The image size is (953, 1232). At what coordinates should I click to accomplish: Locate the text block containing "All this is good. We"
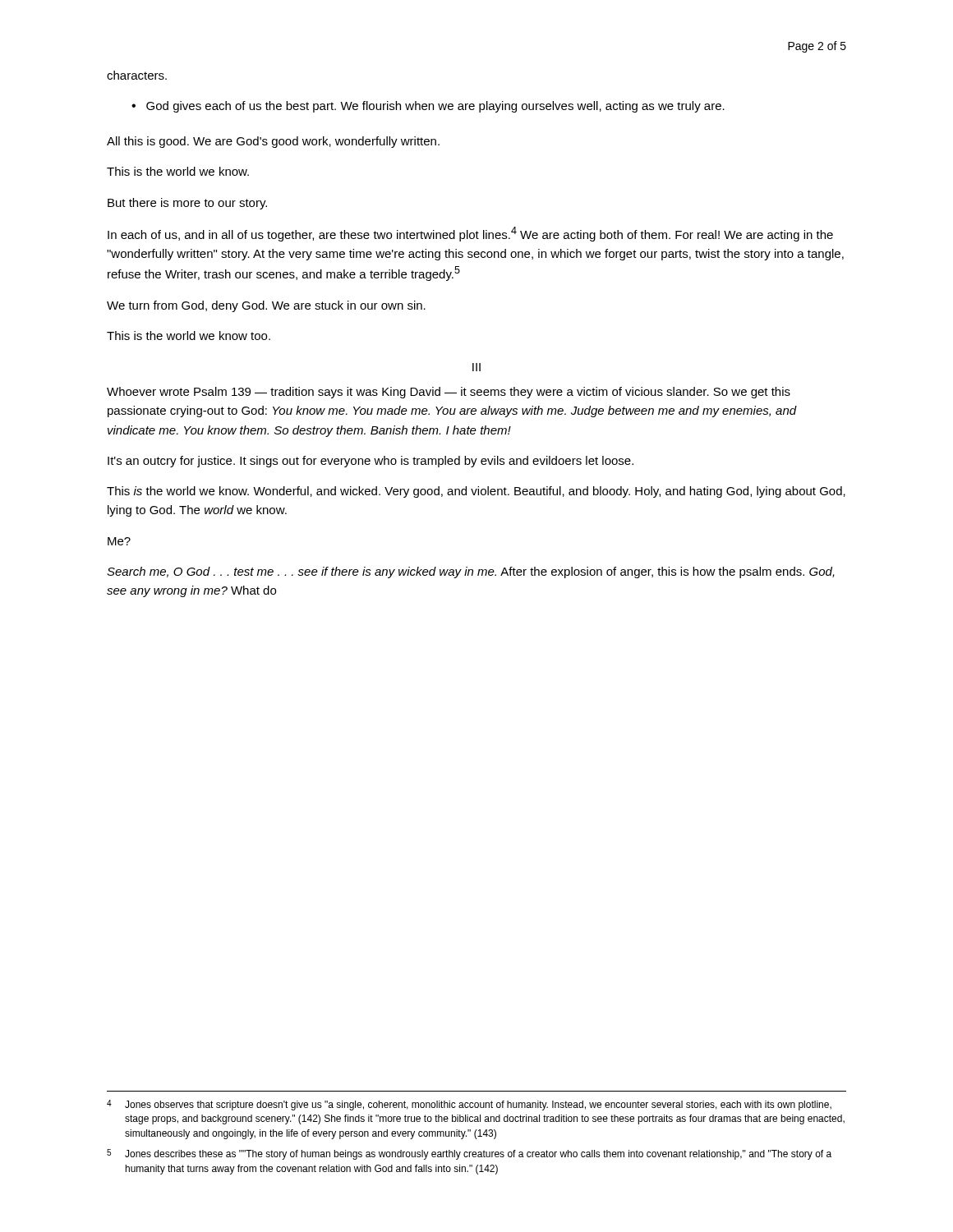[x=274, y=141]
